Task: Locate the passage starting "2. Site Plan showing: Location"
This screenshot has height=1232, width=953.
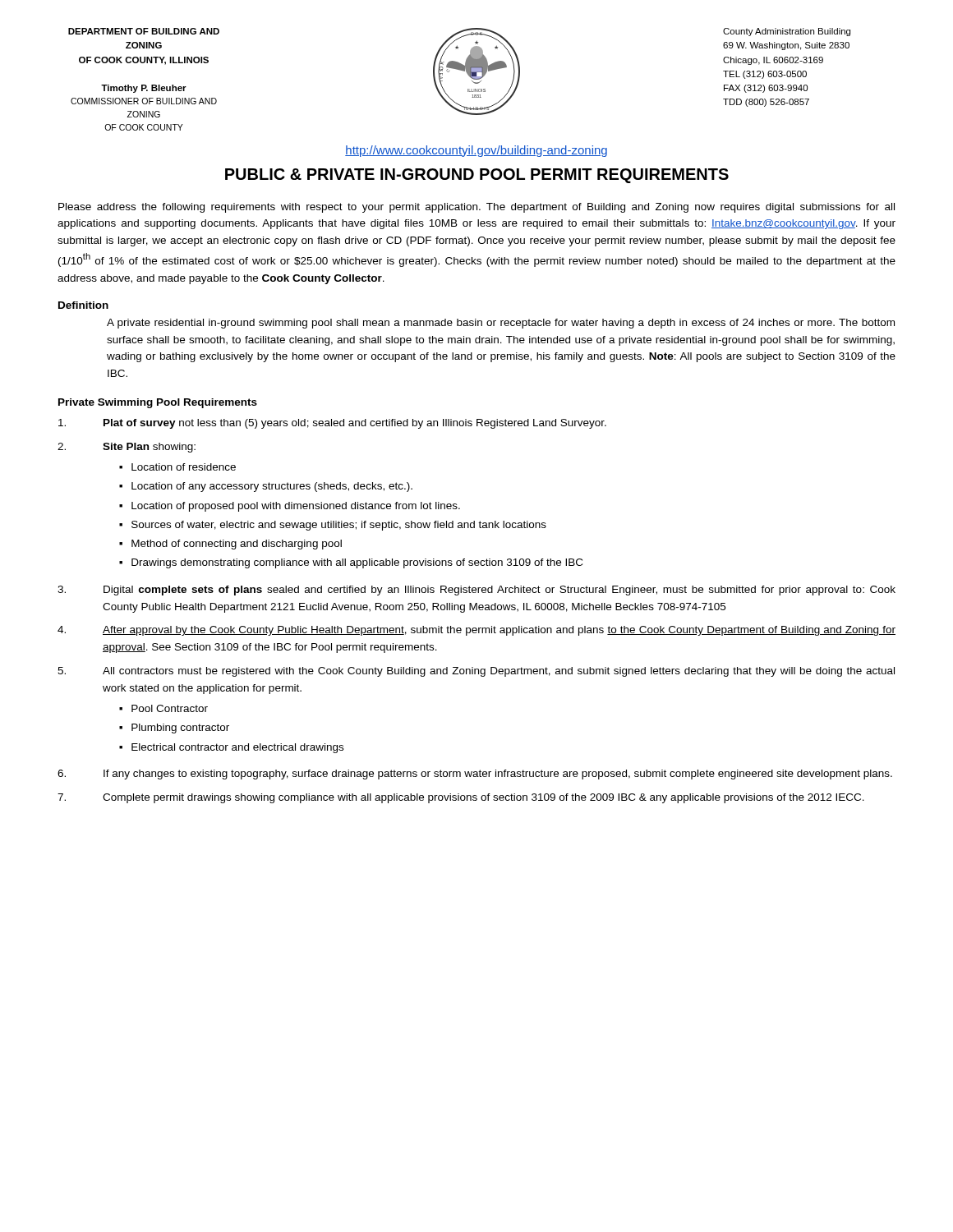Action: (127, 448)
